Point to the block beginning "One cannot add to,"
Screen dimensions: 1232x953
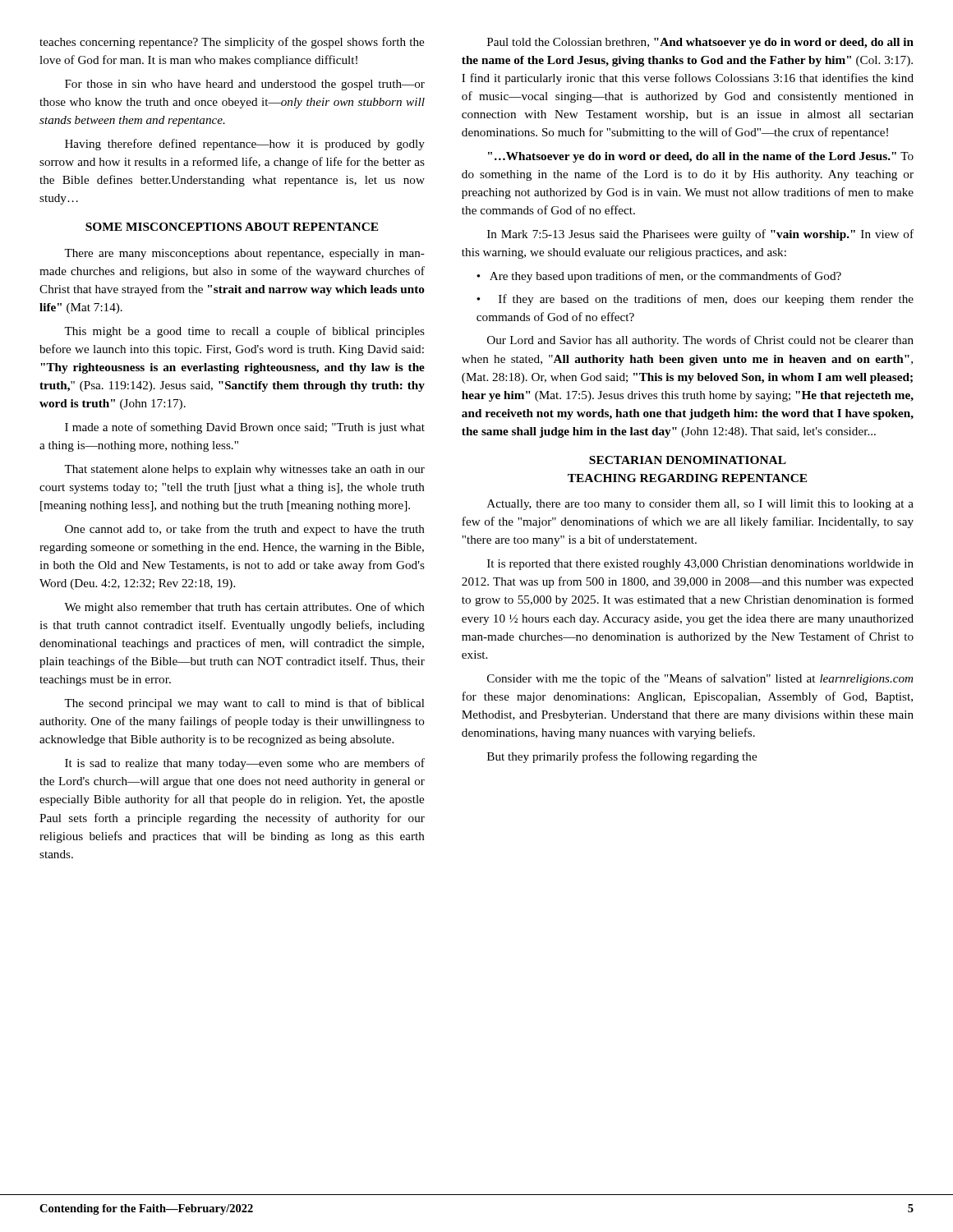[232, 556]
